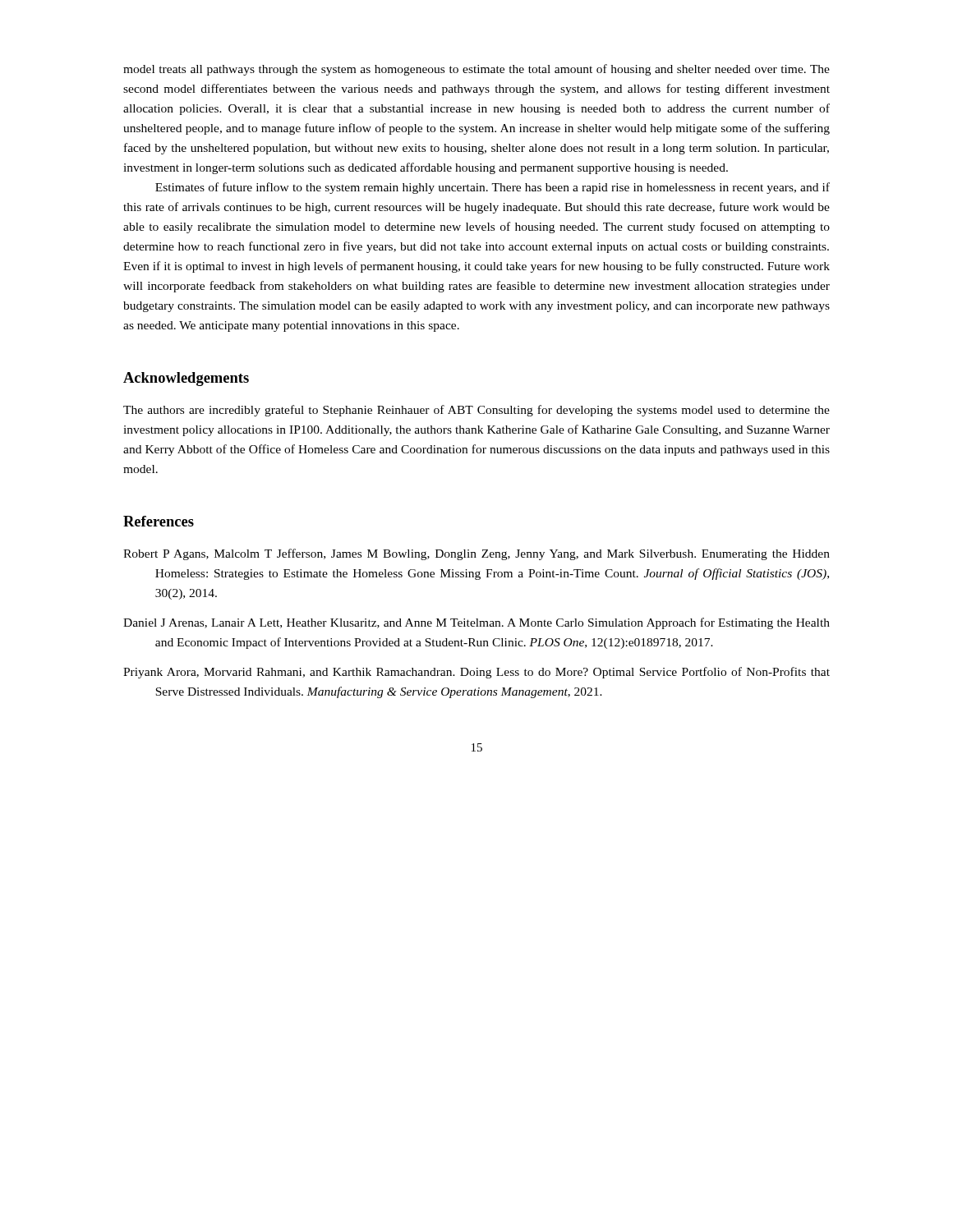Image resolution: width=953 pixels, height=1232 pixels.
Task: Locate the text block starting "Estimates of future inflow to the system"
Action: (x=476, y=256)
